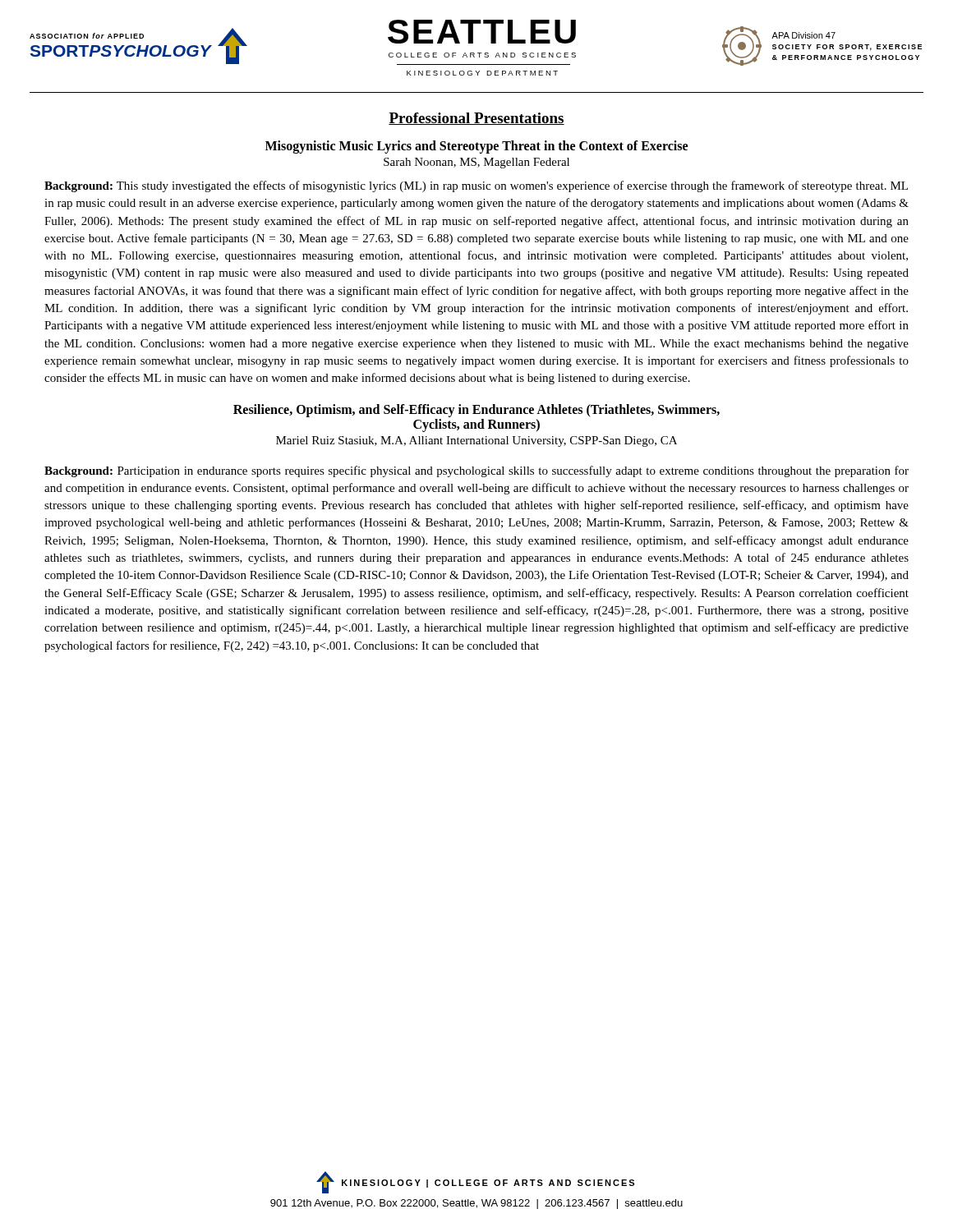Locate the title with the text "Professional Presentations"
The image size is (953, 1232).
[476, 118]
